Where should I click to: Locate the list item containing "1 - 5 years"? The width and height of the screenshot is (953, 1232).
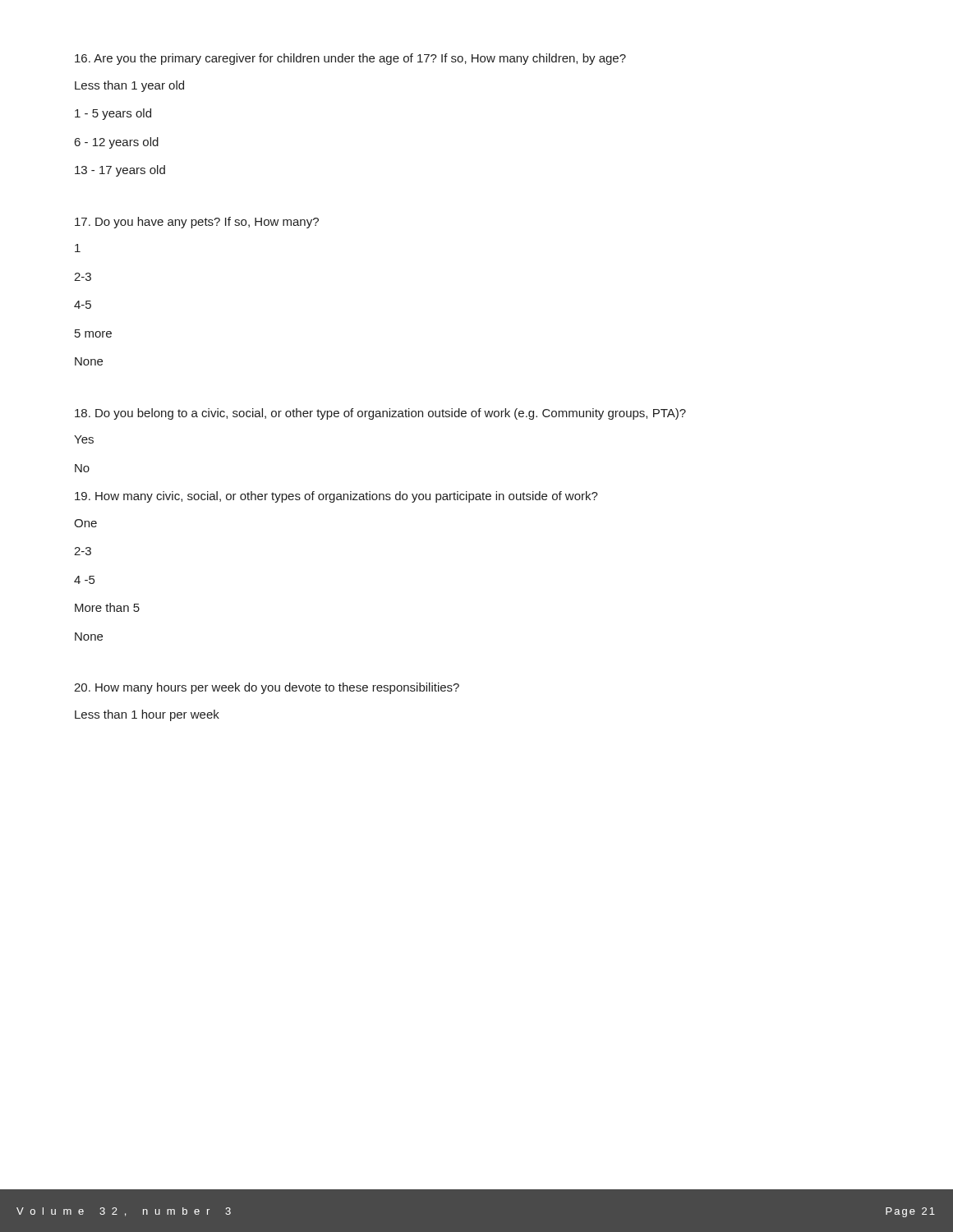click(x=113, y=113)
